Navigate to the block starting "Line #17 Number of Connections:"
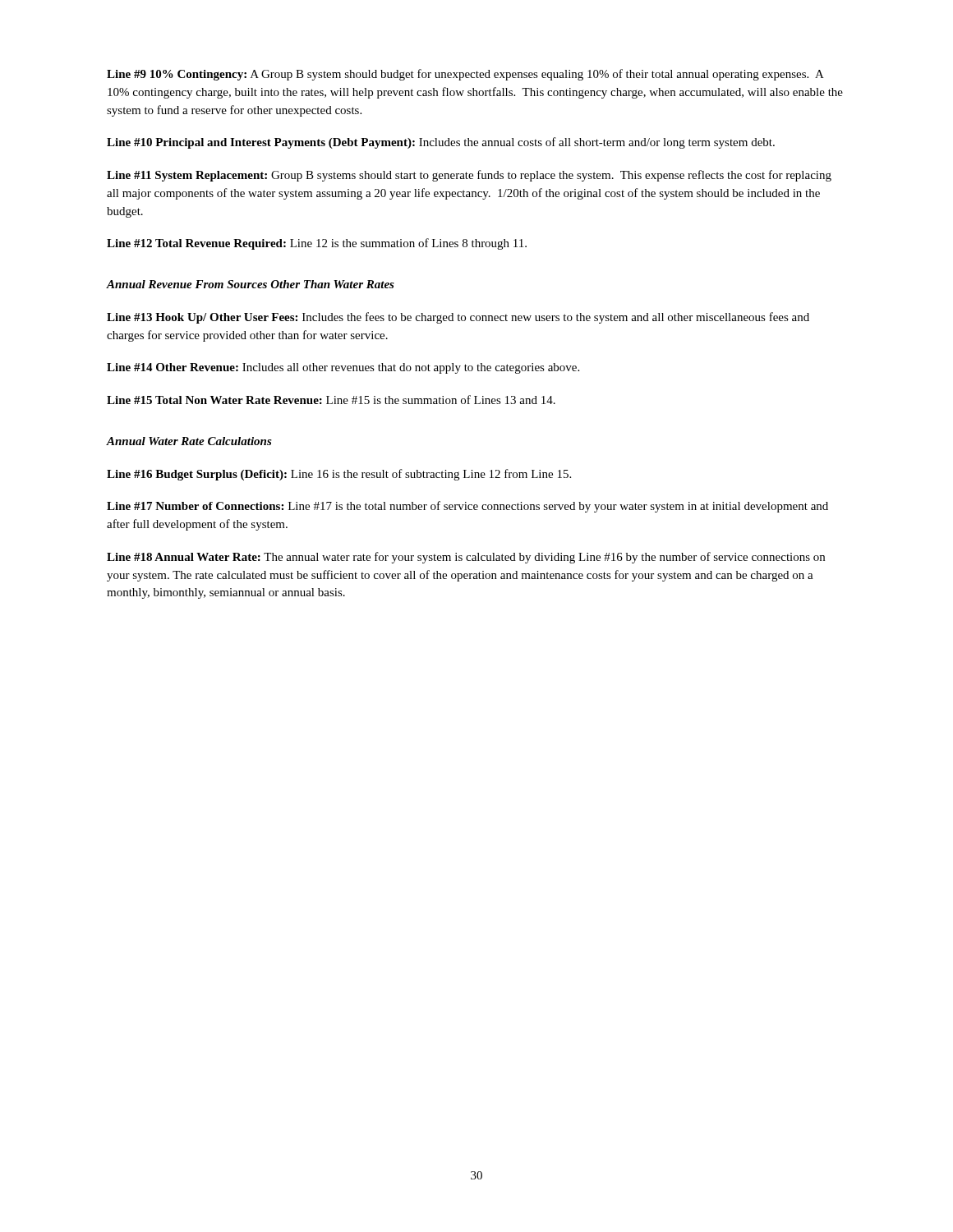The height and width of the screenshot is (1232, 953). pos(468,515)
